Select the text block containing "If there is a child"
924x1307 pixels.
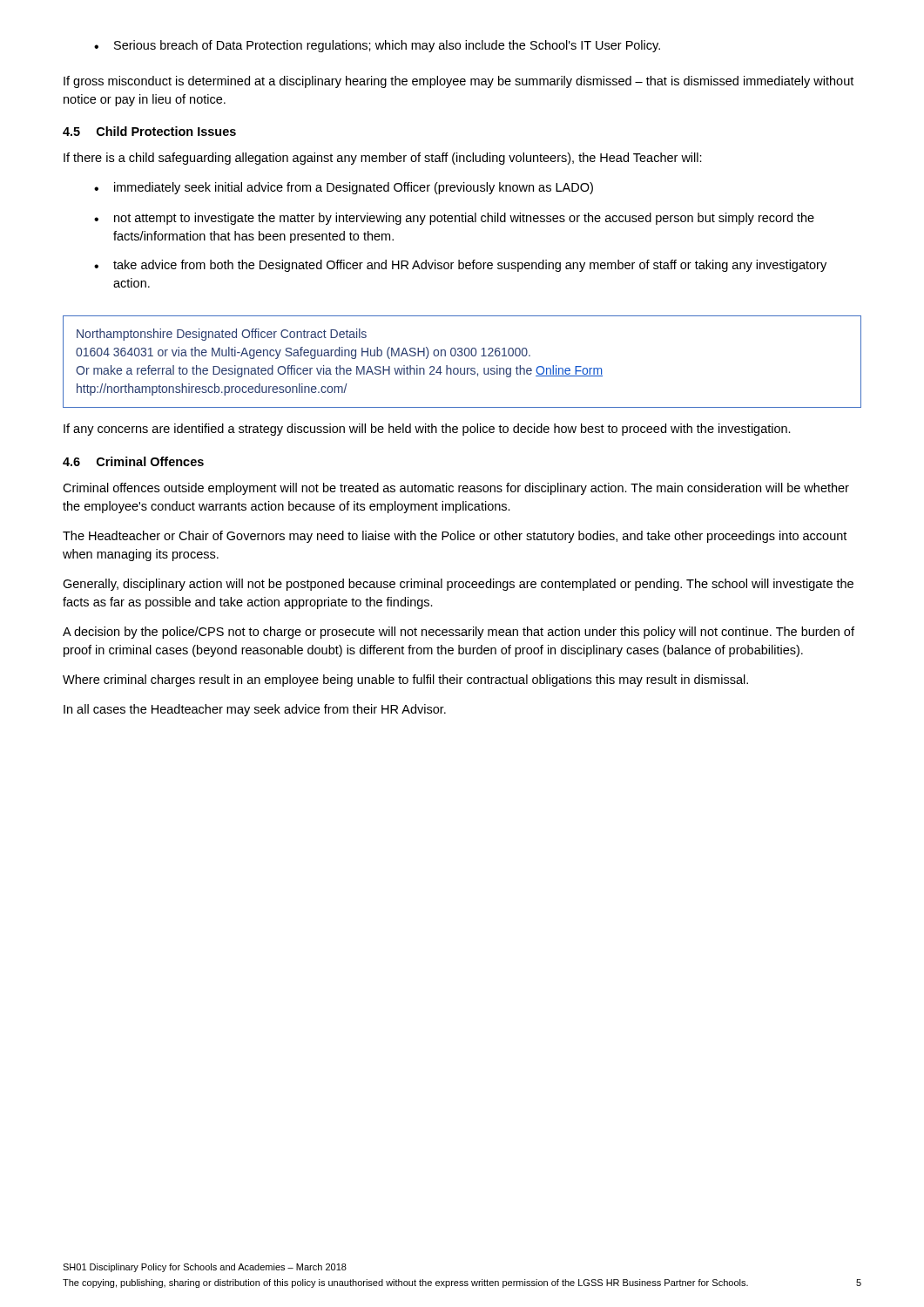point(462,158)
